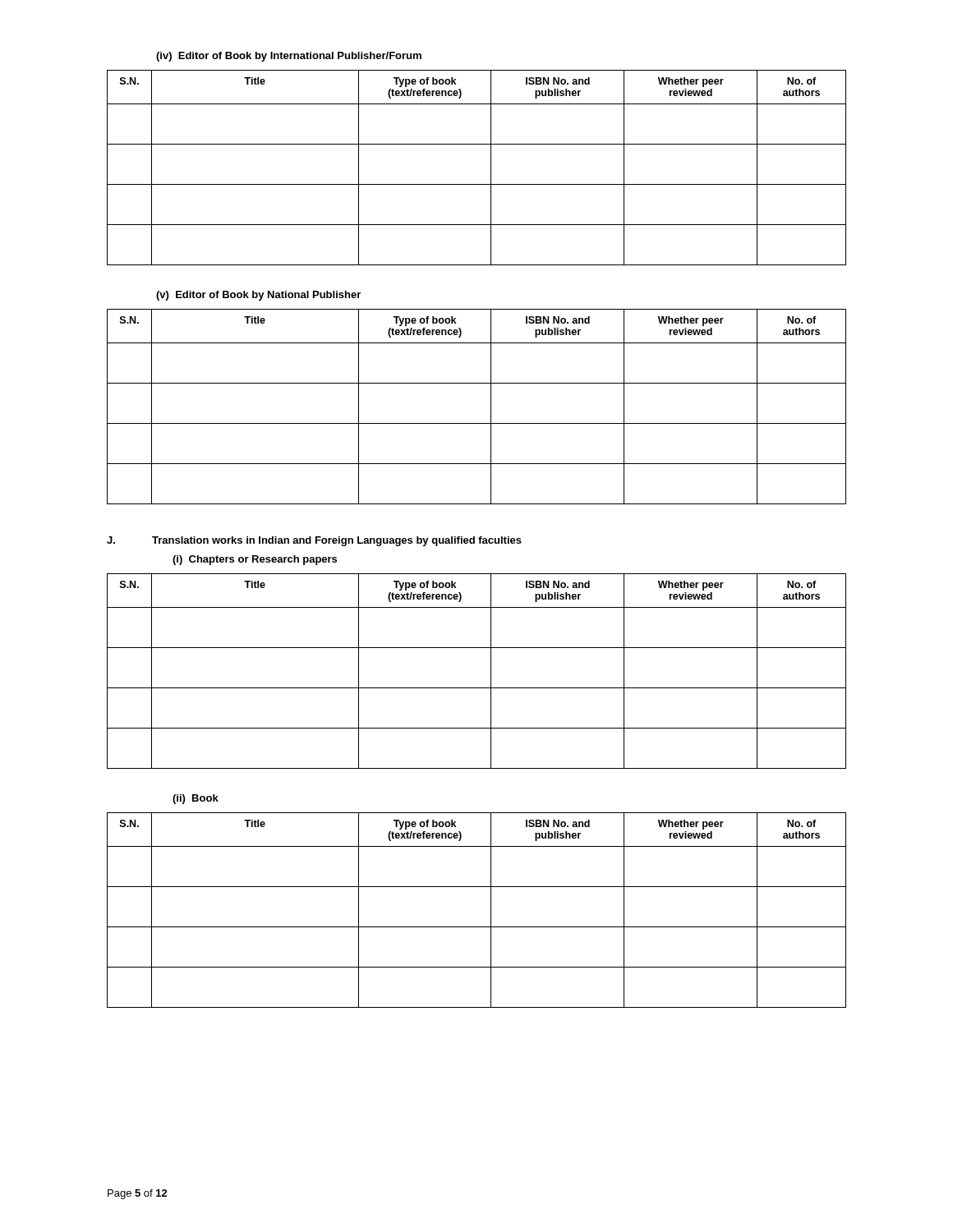Find the block starting "(i) Chapters or Research papers"
Image resolution: width=953 pixels, height=1232 pixels.
[x=255, y=559]
